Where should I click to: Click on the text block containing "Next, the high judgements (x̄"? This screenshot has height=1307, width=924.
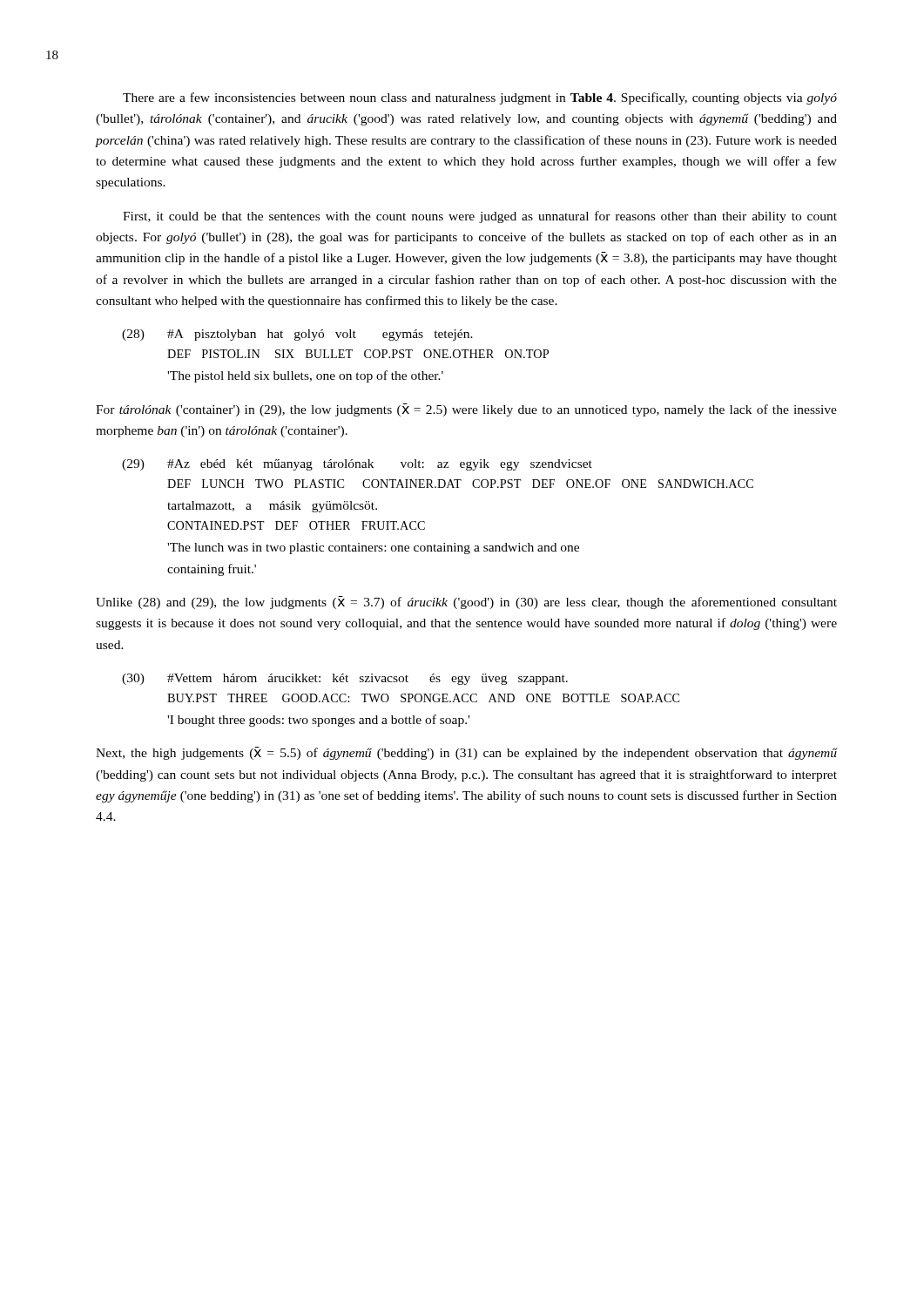(466, 785)
